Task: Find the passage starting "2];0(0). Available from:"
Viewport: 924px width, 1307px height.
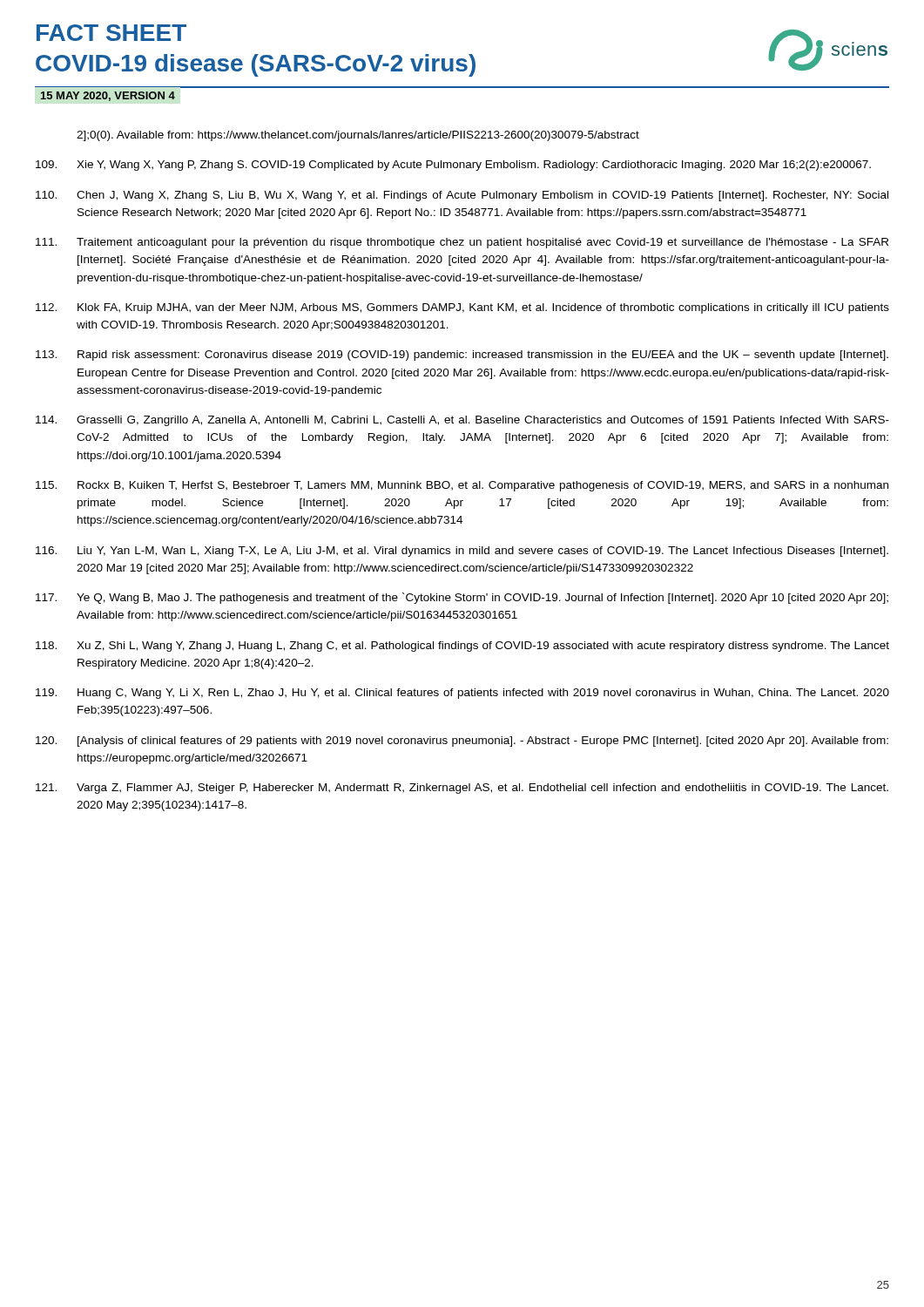Action: pos(358,135)
